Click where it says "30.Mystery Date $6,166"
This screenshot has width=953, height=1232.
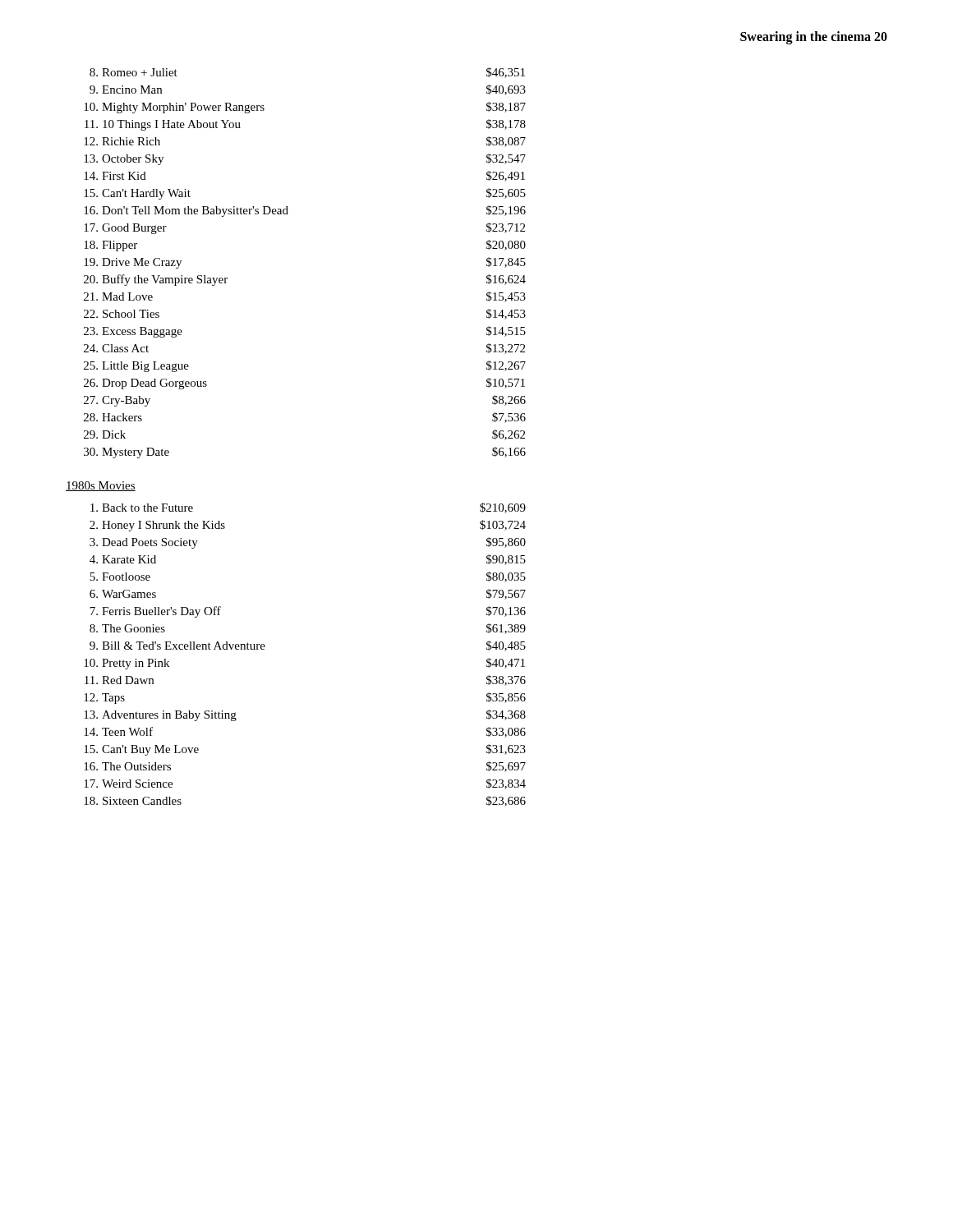click(128, 452)
